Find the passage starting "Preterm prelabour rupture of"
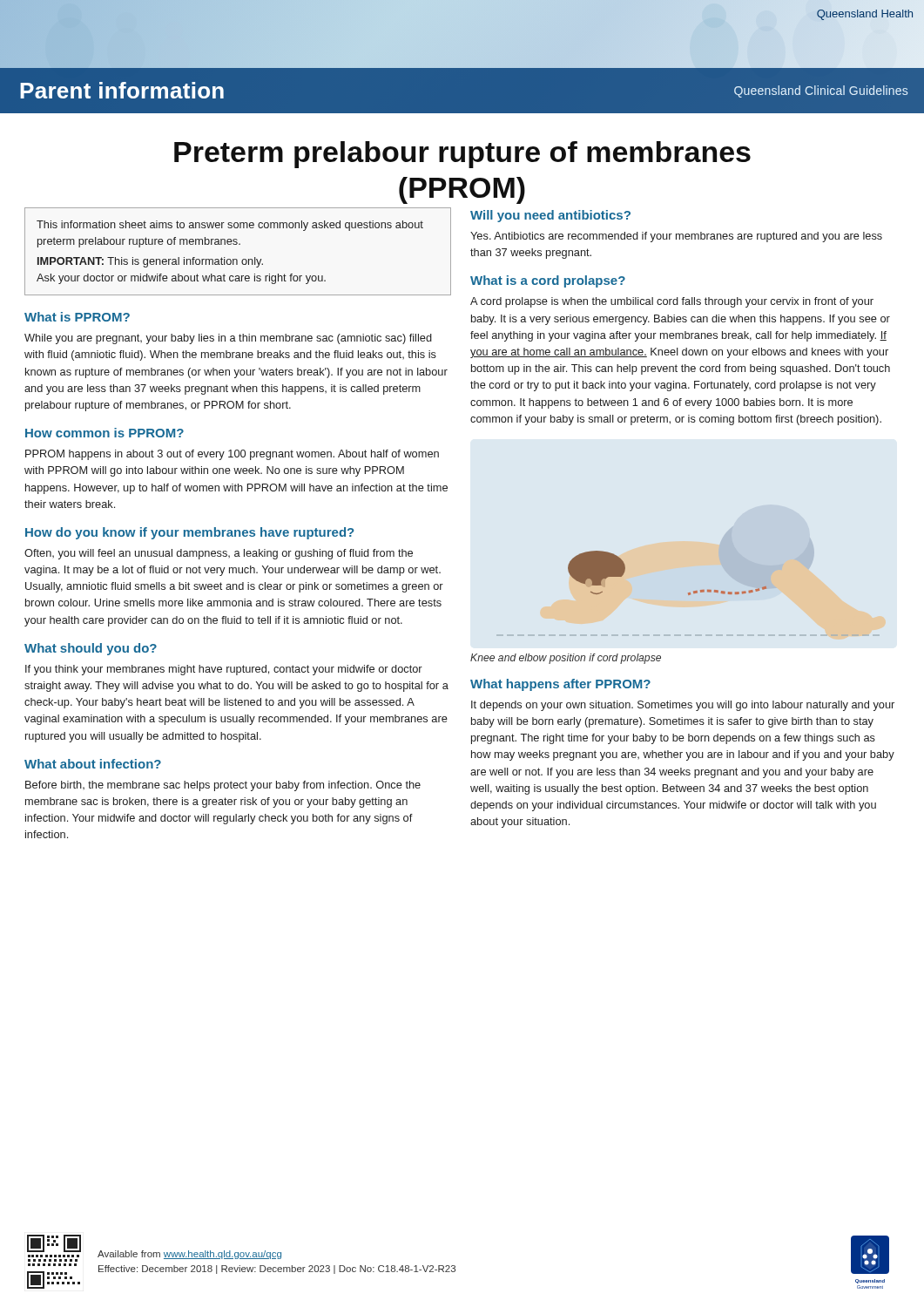 [462, 170]
